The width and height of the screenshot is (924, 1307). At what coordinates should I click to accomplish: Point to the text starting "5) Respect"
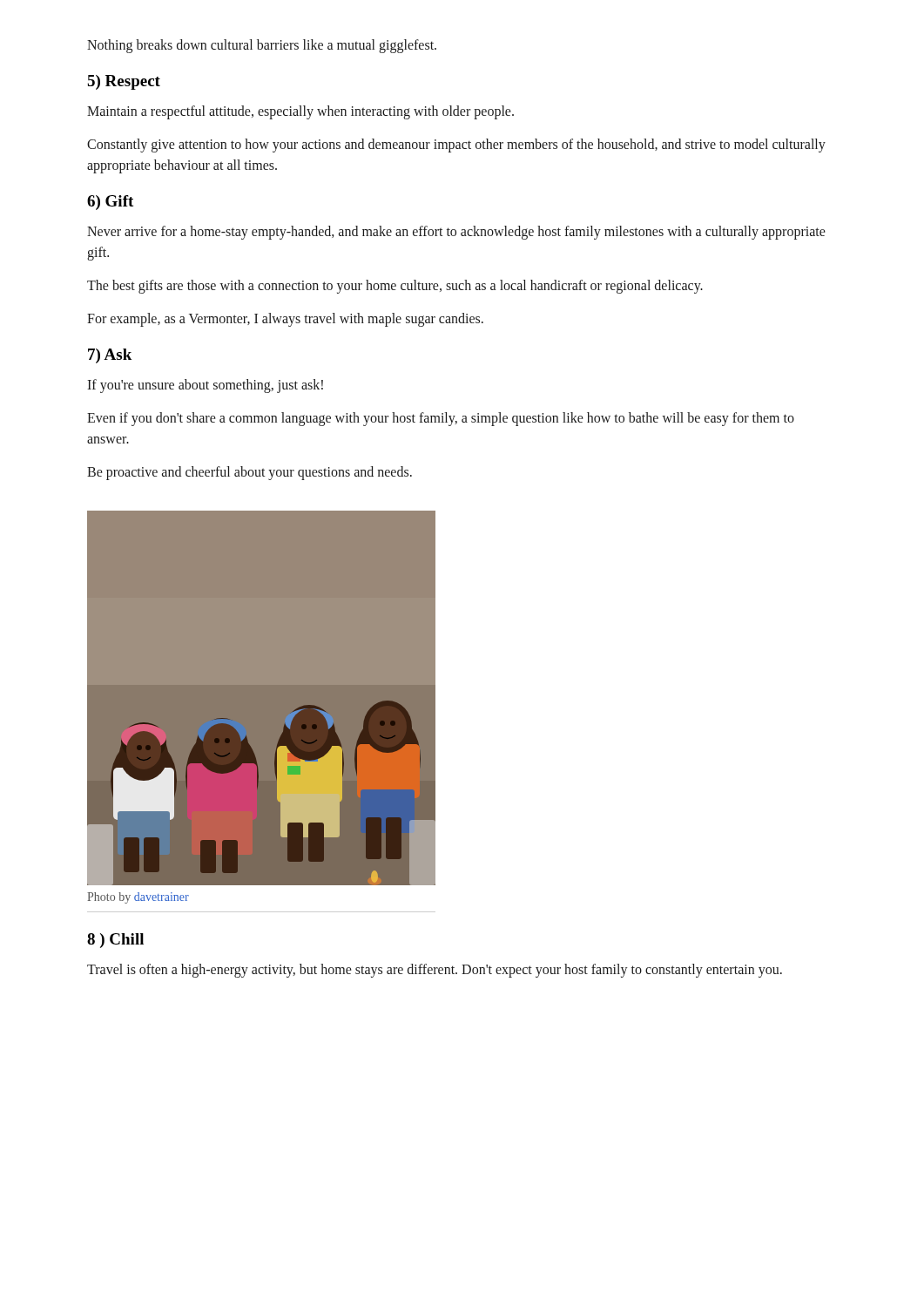click(x=124, y=81)
